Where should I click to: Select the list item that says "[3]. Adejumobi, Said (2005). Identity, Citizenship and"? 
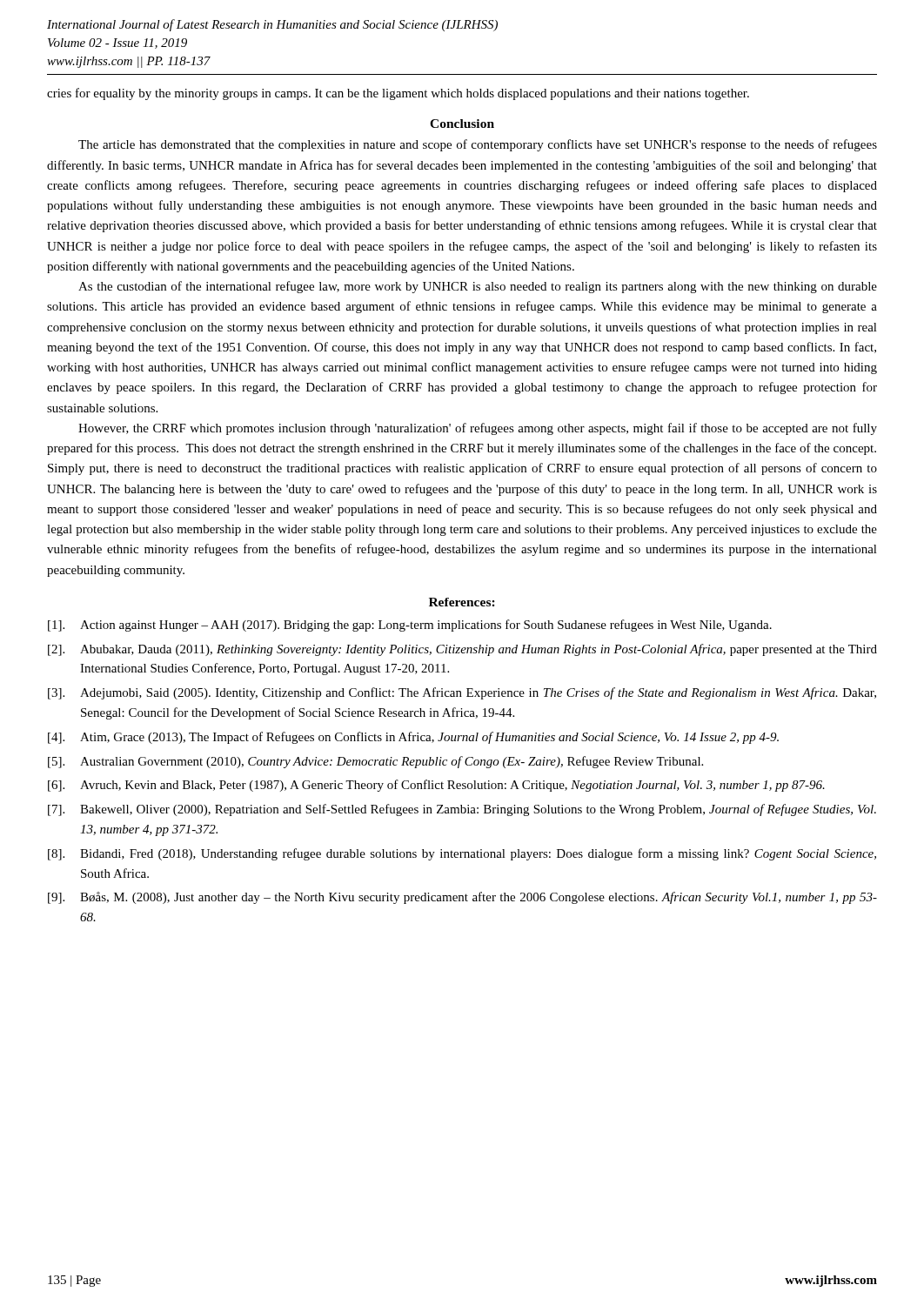point(462,703)
